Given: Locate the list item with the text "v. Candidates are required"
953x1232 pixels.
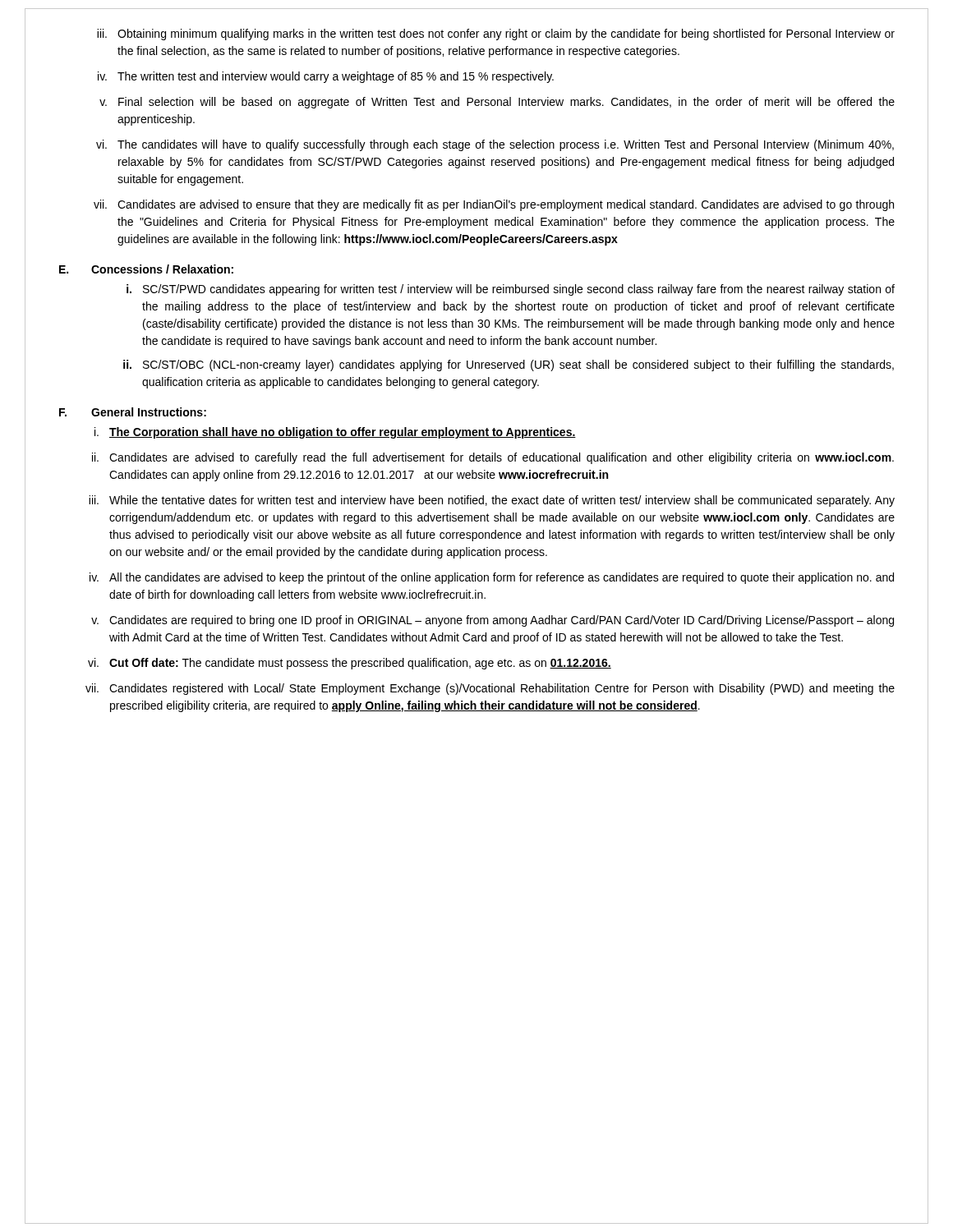Looking at the screenshot, I should (481, 629).
